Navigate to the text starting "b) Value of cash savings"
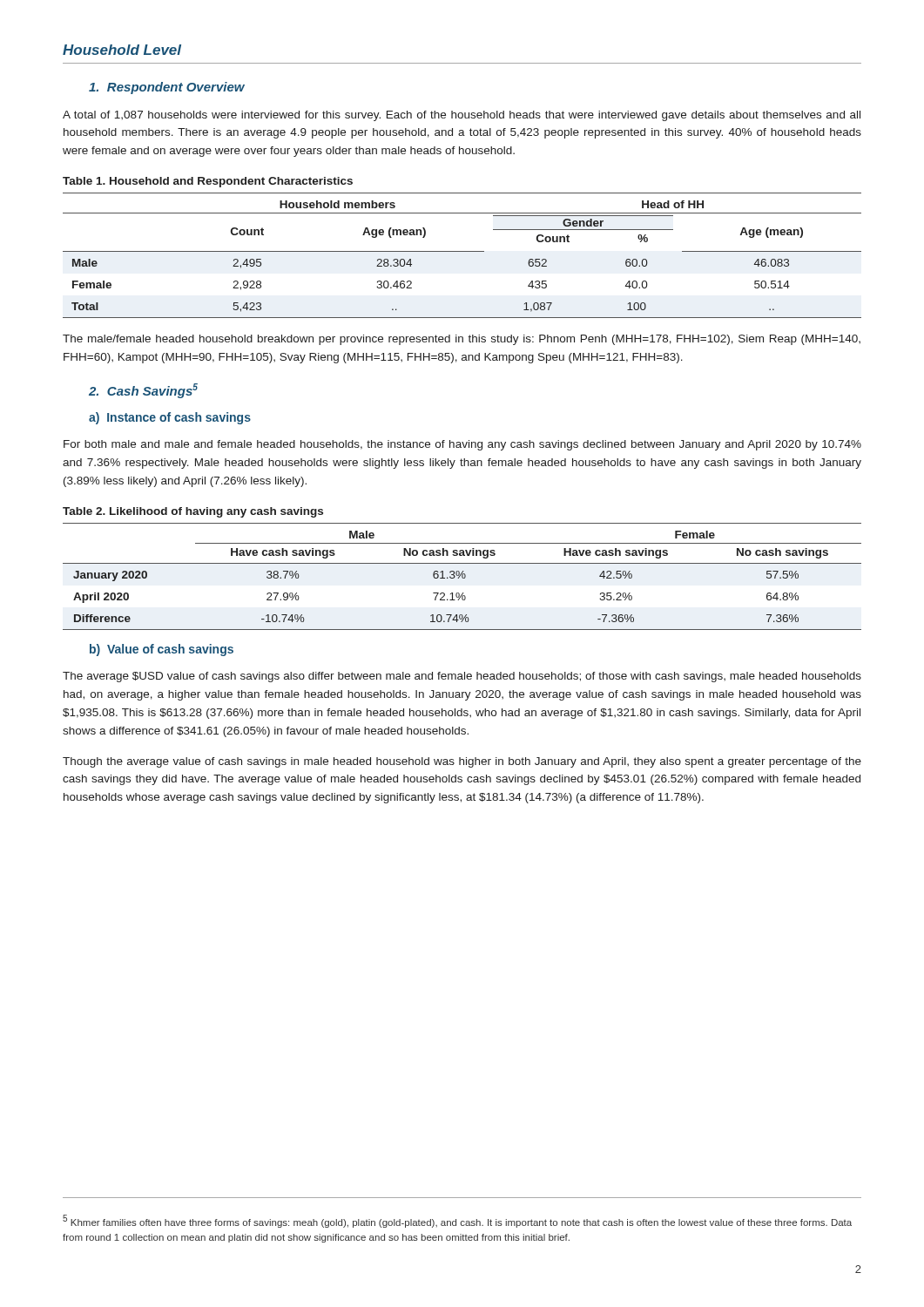The image size is (924, 1307). point(162,650)
